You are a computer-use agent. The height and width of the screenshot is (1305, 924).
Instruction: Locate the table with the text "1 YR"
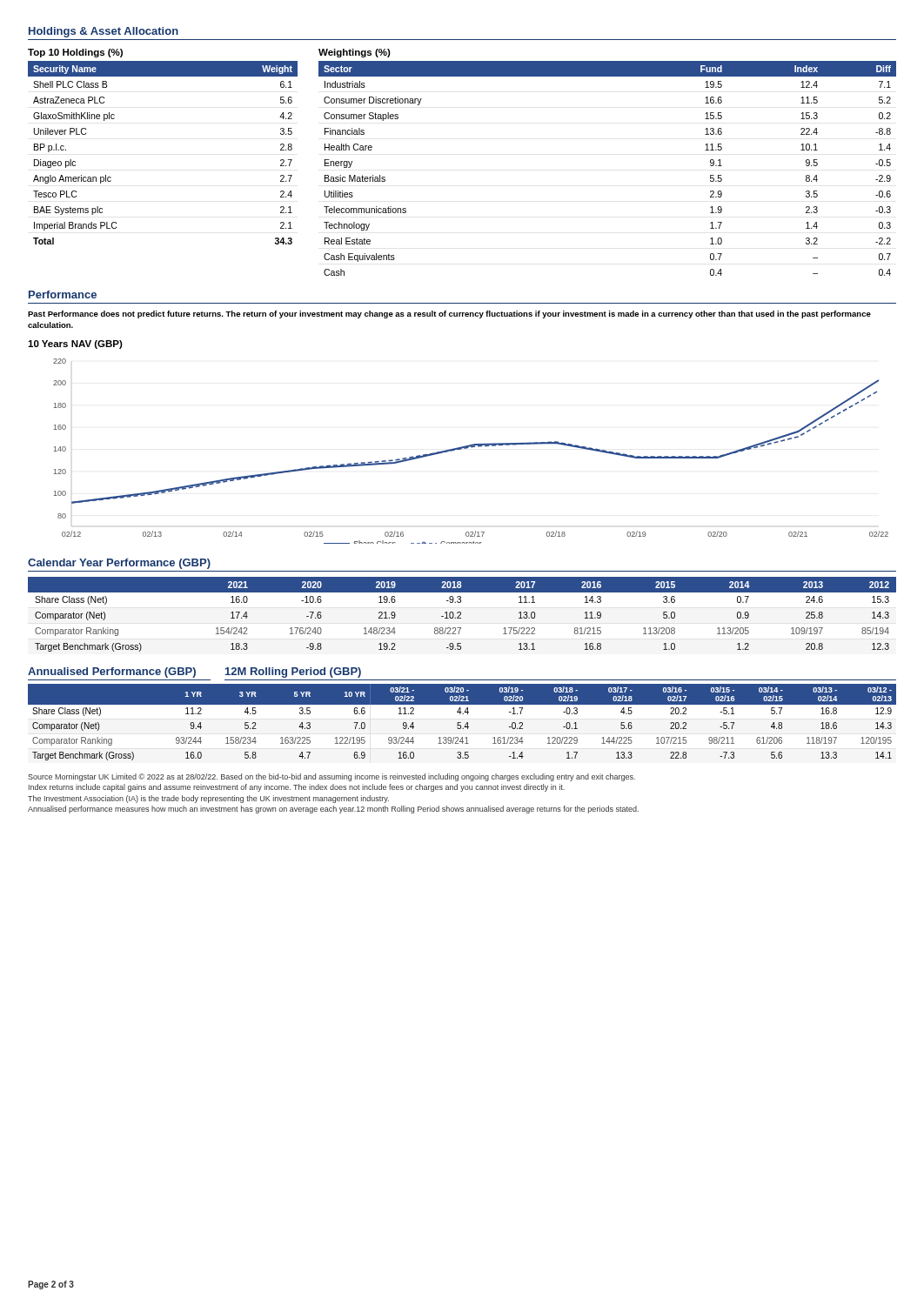point(462,723)
